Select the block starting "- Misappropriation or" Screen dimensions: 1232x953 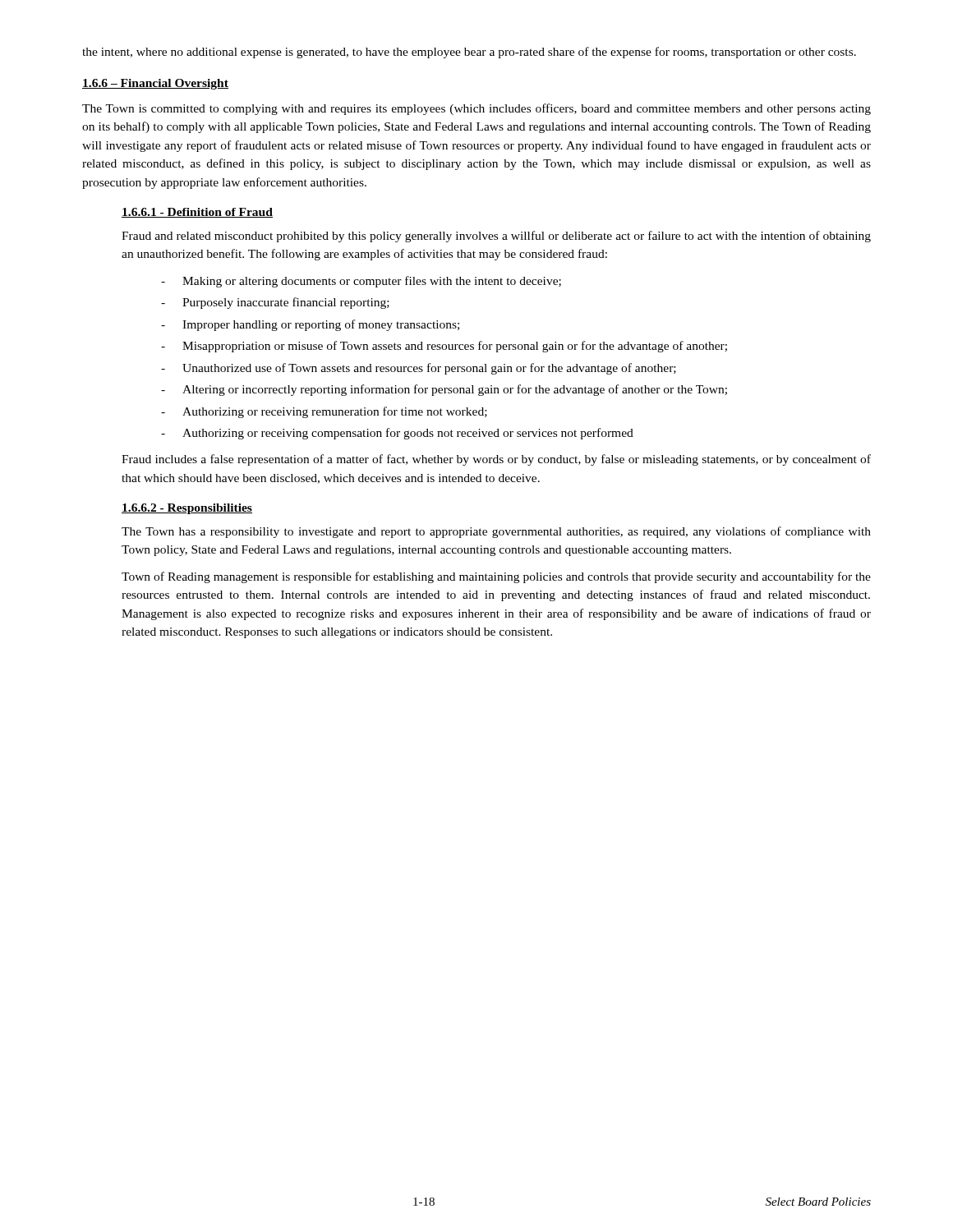pos(516,346)
